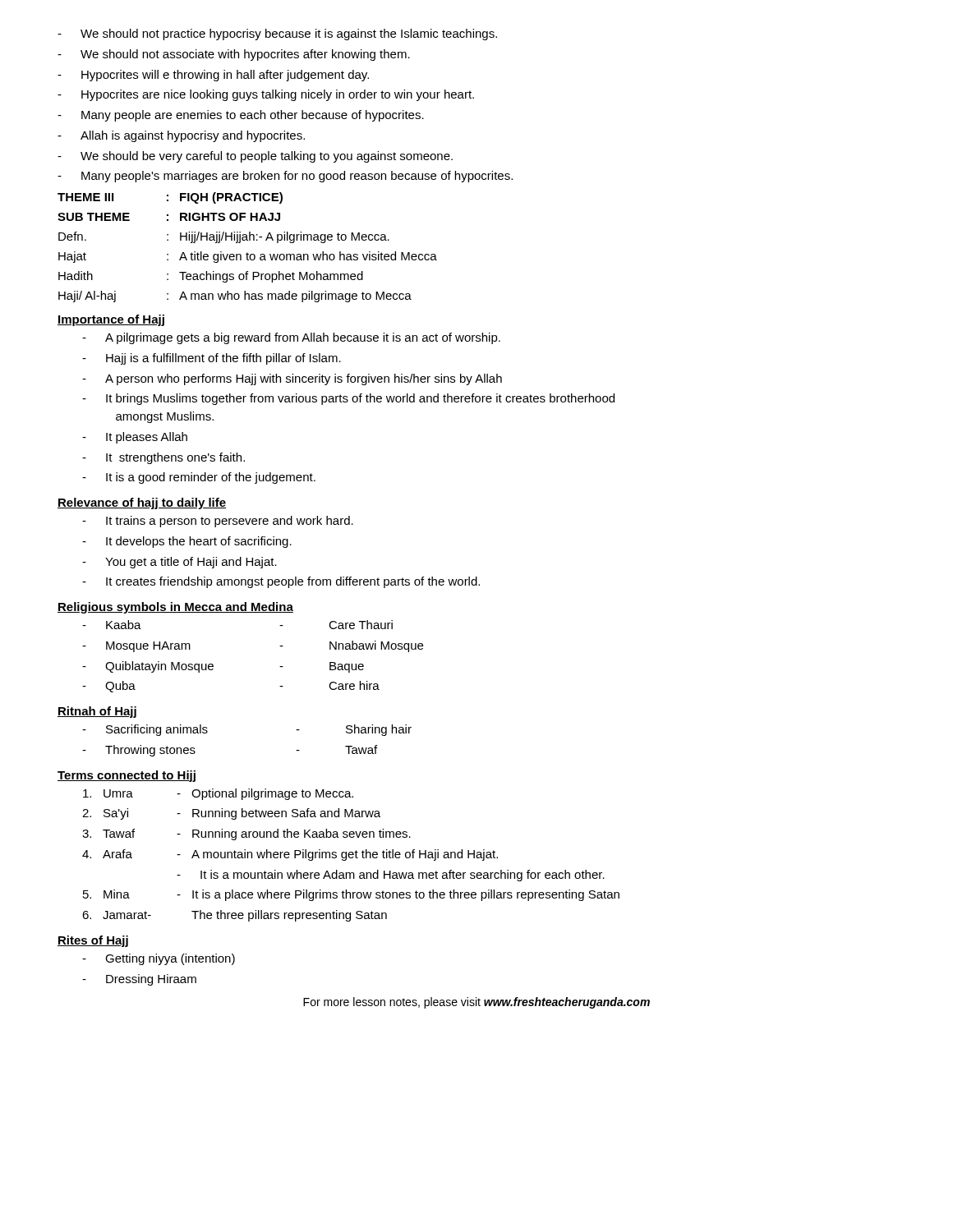Locate the text "Ritnah of Hajj"
Screen dimensions: 1232x953
pyautogui.click(x=97, y=711)
